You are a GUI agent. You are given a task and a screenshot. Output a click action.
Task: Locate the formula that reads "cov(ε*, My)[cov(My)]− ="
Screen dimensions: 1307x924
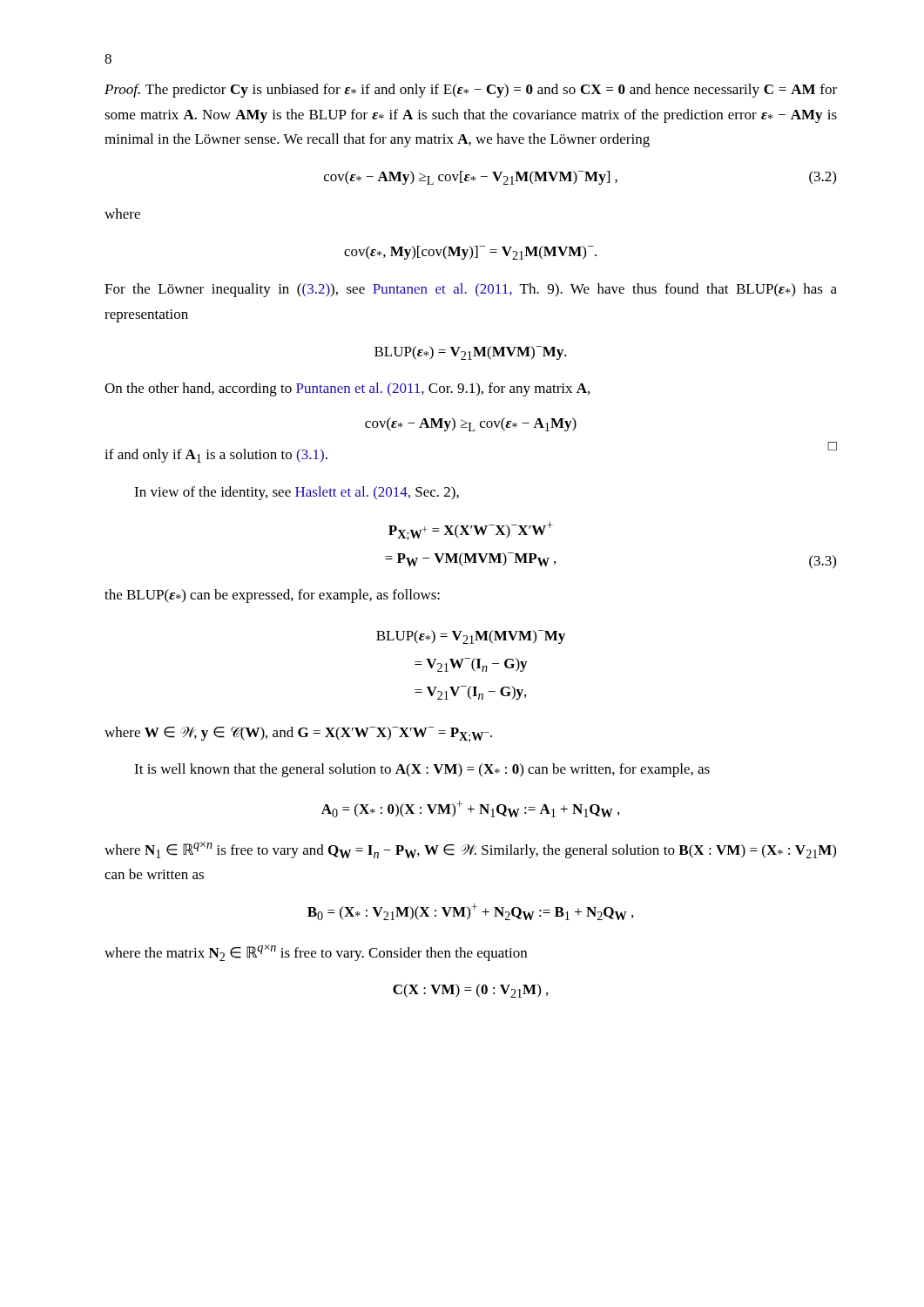[x=471, y=251]
